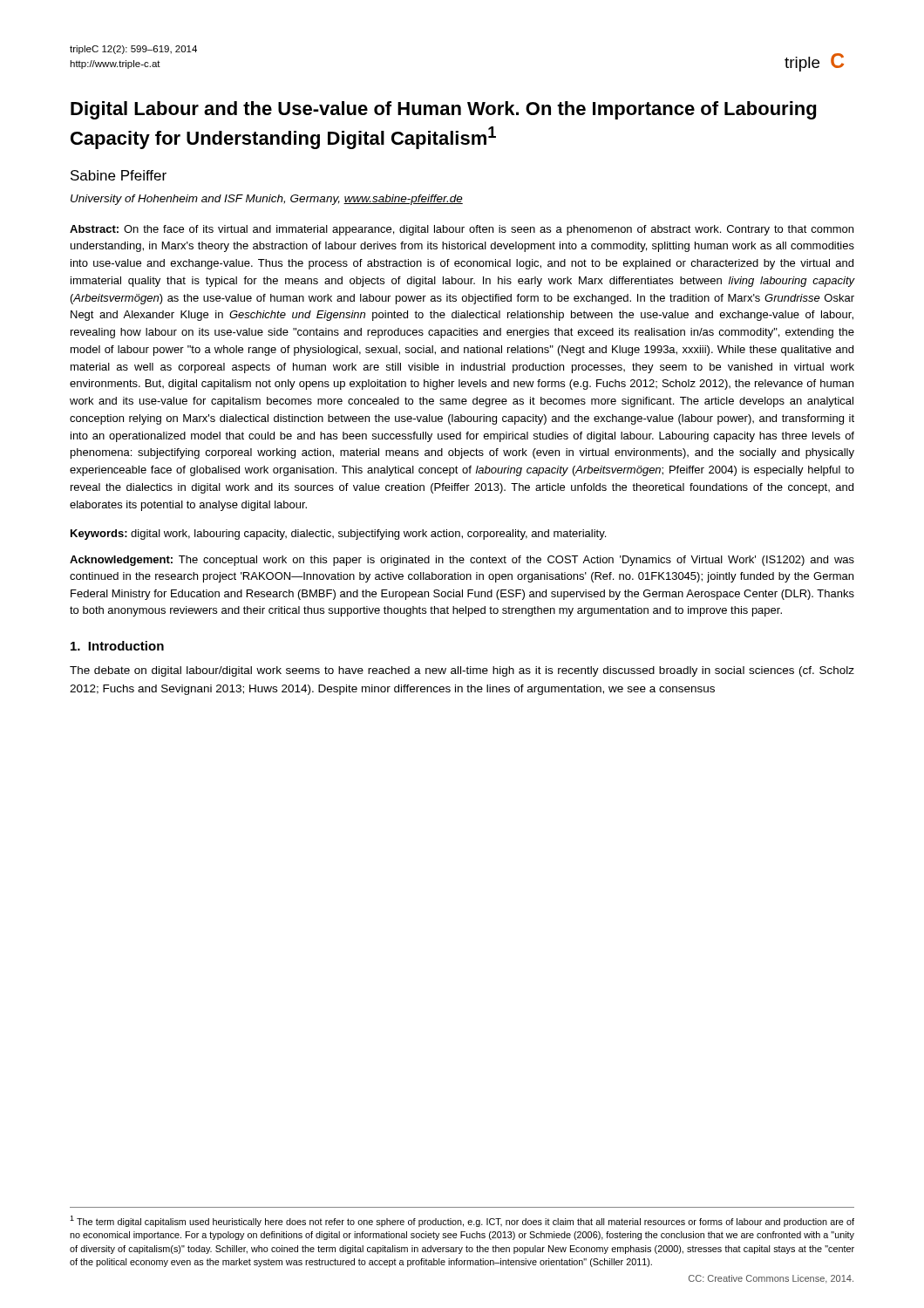Click a section header
This screenshot has height=1308, width=924.
(117, 646)
